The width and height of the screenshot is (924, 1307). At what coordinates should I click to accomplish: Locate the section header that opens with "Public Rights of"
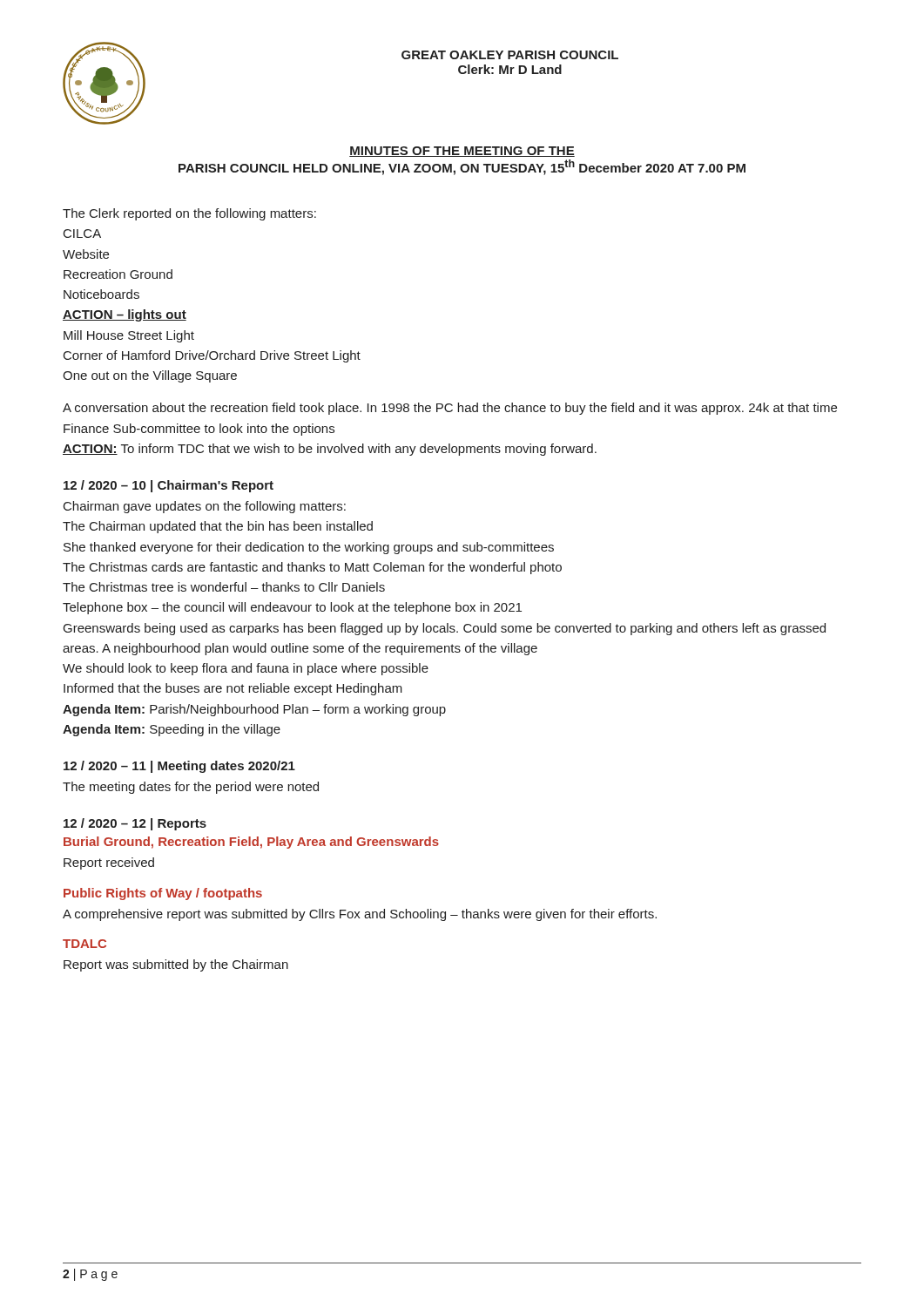(x=163, y=892)
